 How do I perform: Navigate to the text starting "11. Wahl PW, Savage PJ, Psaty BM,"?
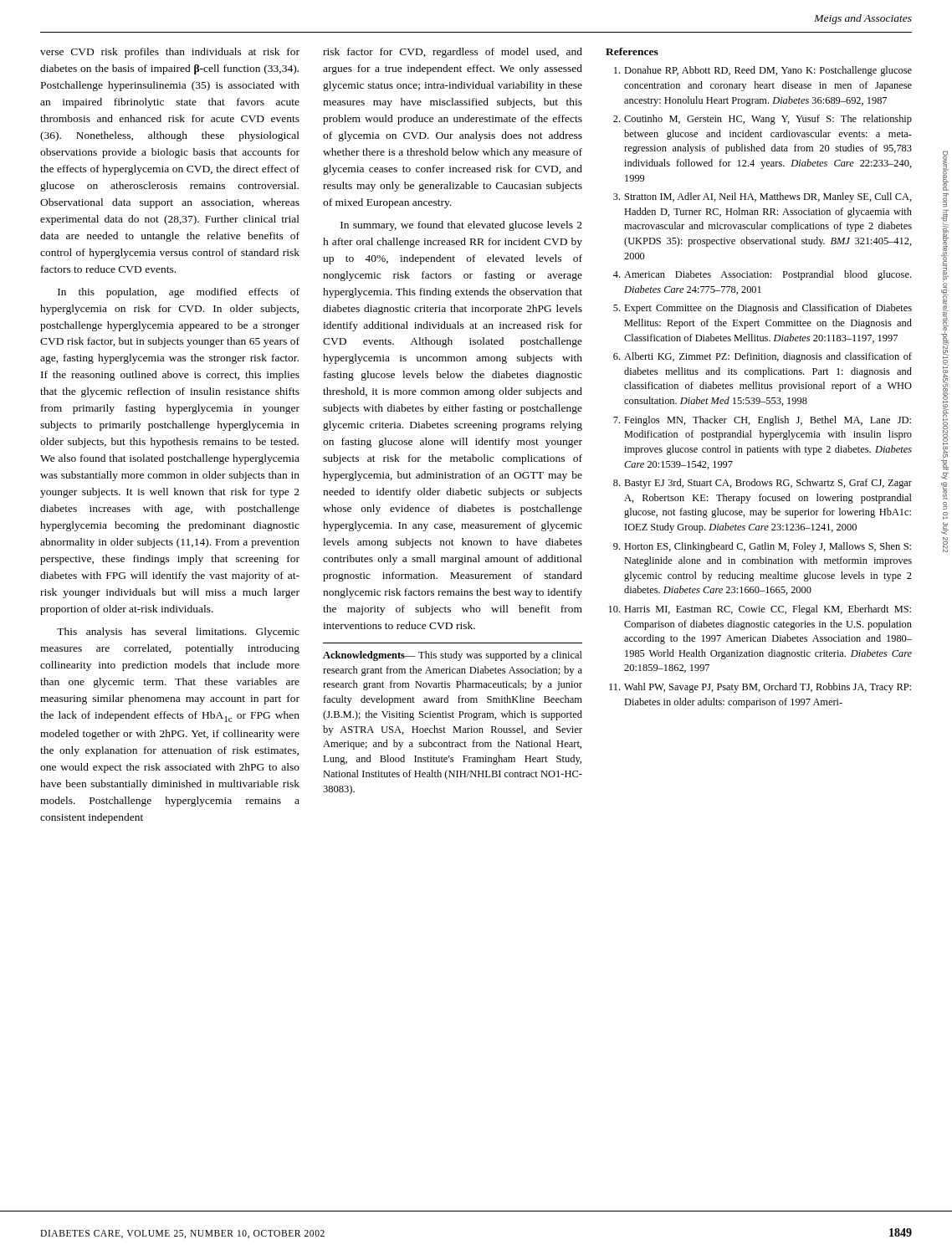click(759, 695)
